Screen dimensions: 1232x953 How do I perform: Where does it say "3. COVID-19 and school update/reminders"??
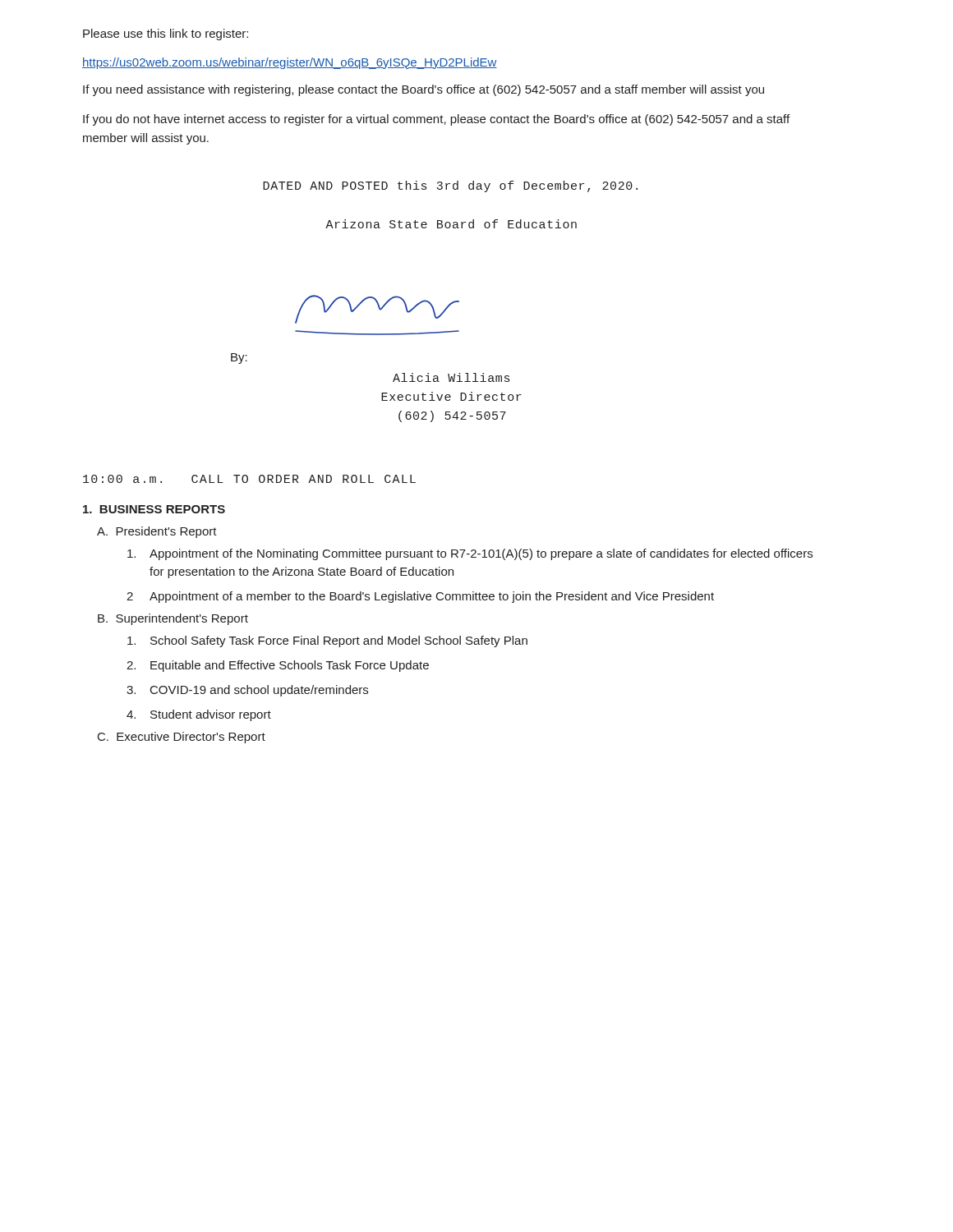click(x=248, y=690)
